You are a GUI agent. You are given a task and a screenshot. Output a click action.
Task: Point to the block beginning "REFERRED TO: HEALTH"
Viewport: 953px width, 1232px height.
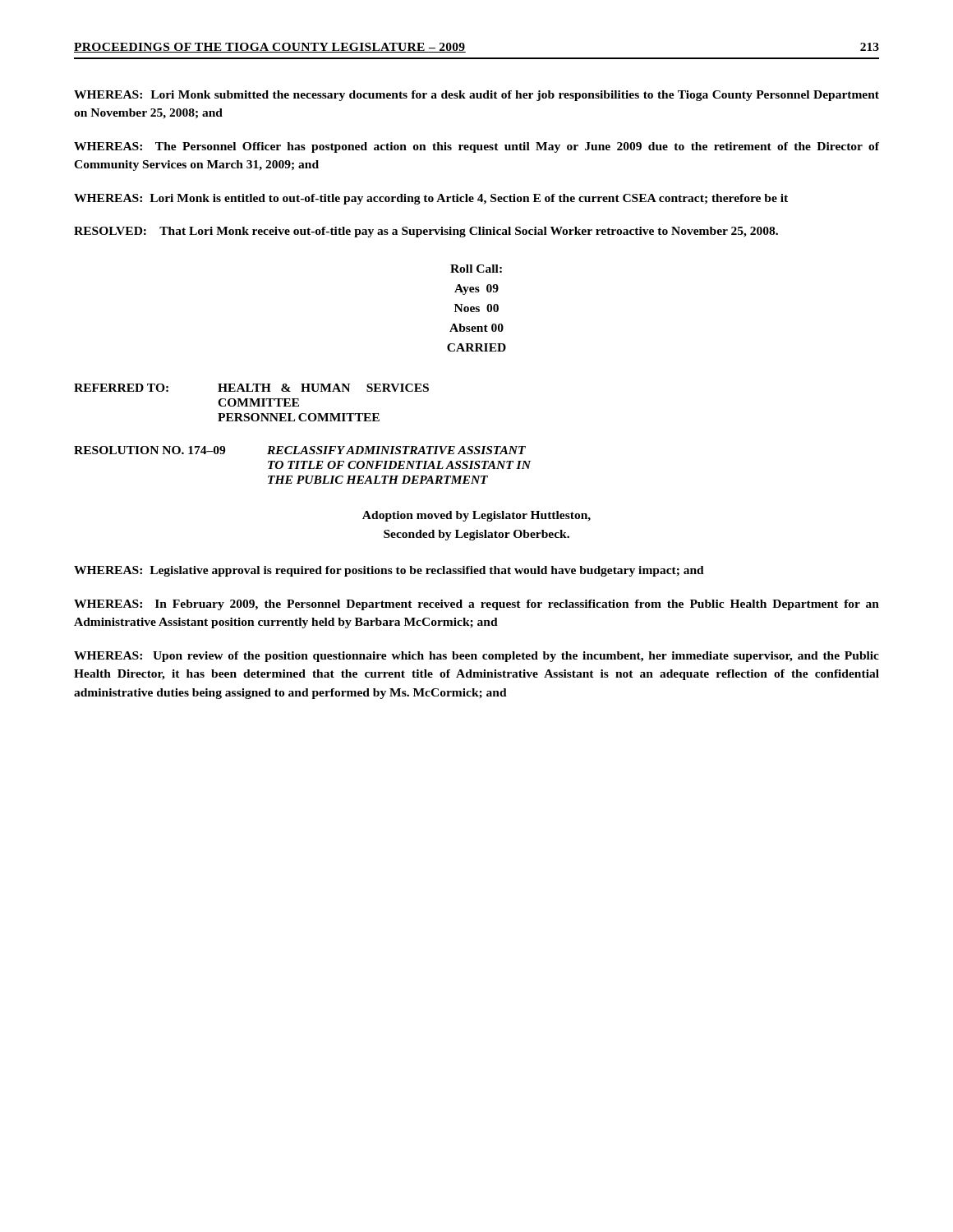tap(252, 402)
